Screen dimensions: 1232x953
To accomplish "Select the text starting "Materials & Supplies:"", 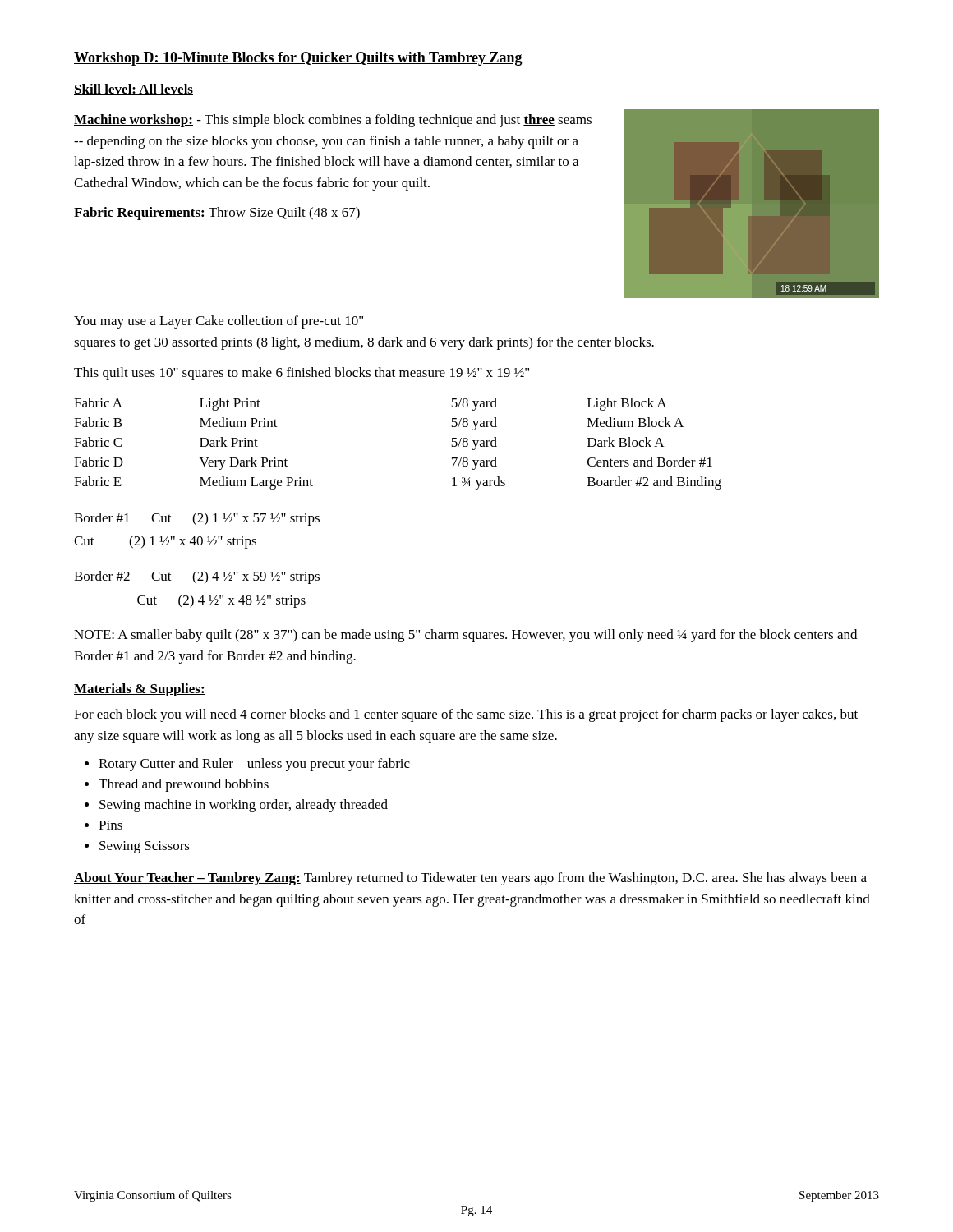I will [x=140, y=689].
